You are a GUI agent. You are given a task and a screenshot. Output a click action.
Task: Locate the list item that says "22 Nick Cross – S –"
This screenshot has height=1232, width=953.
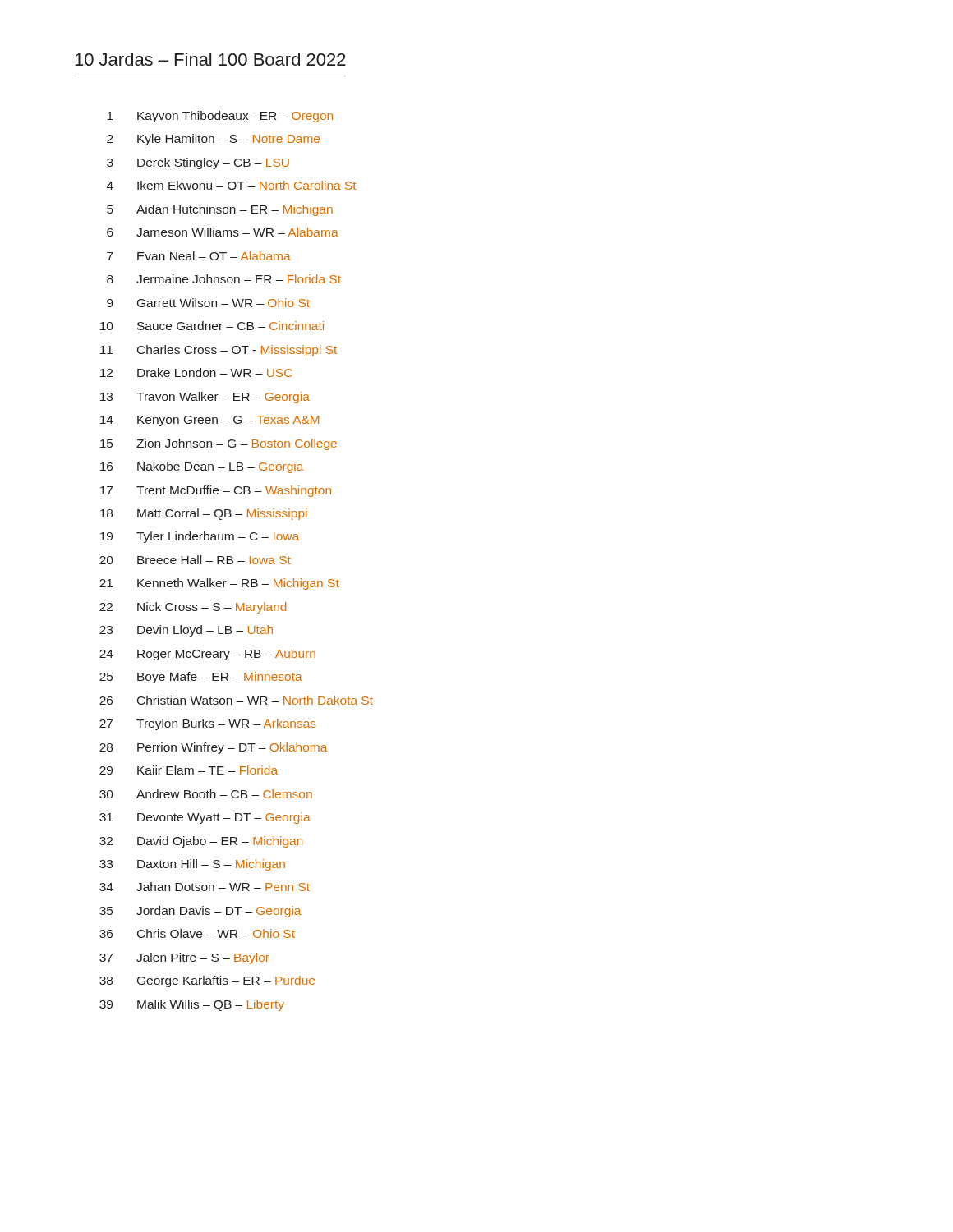[x=181, y=607]
